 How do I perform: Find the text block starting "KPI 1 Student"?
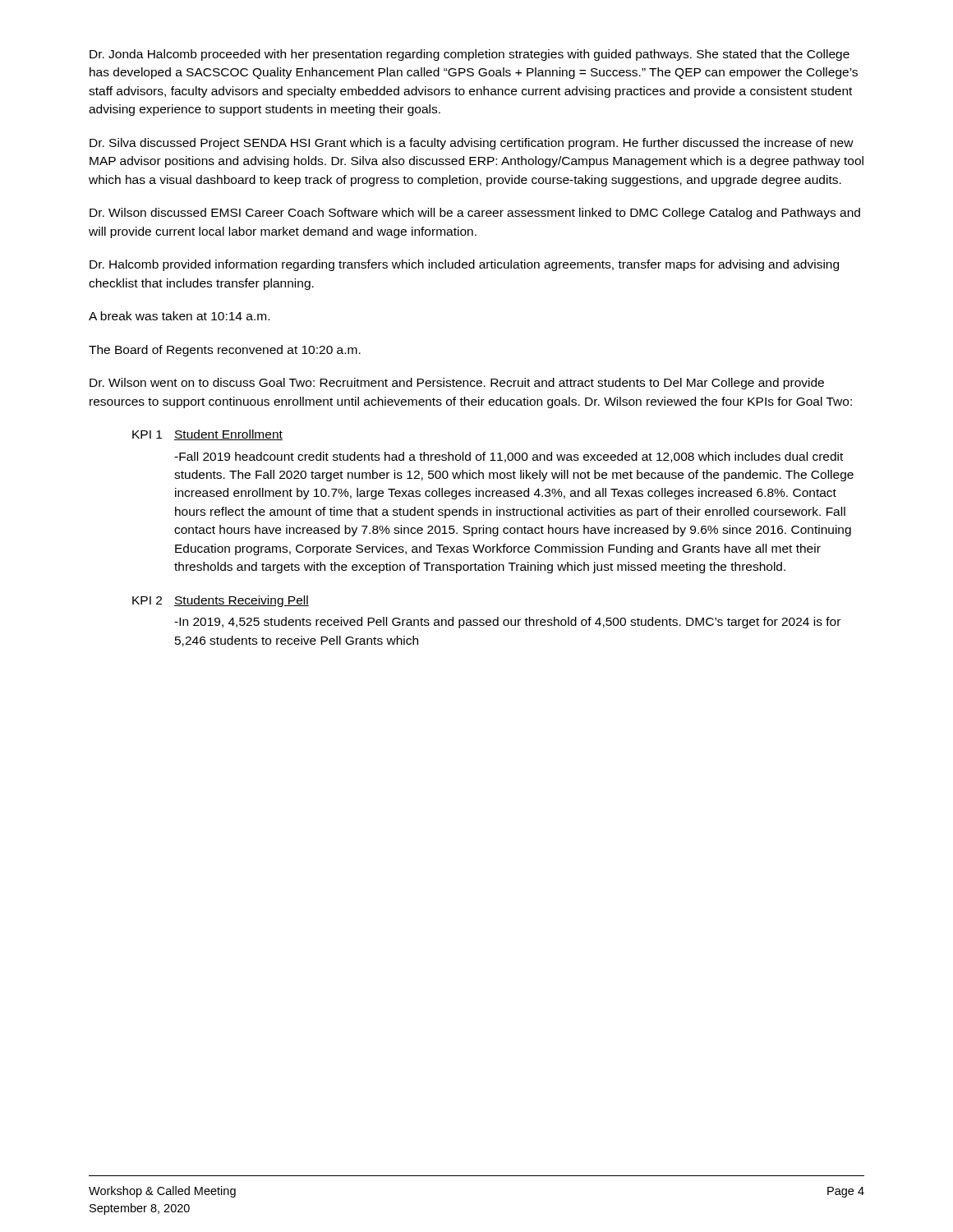[x=498, y=501]
